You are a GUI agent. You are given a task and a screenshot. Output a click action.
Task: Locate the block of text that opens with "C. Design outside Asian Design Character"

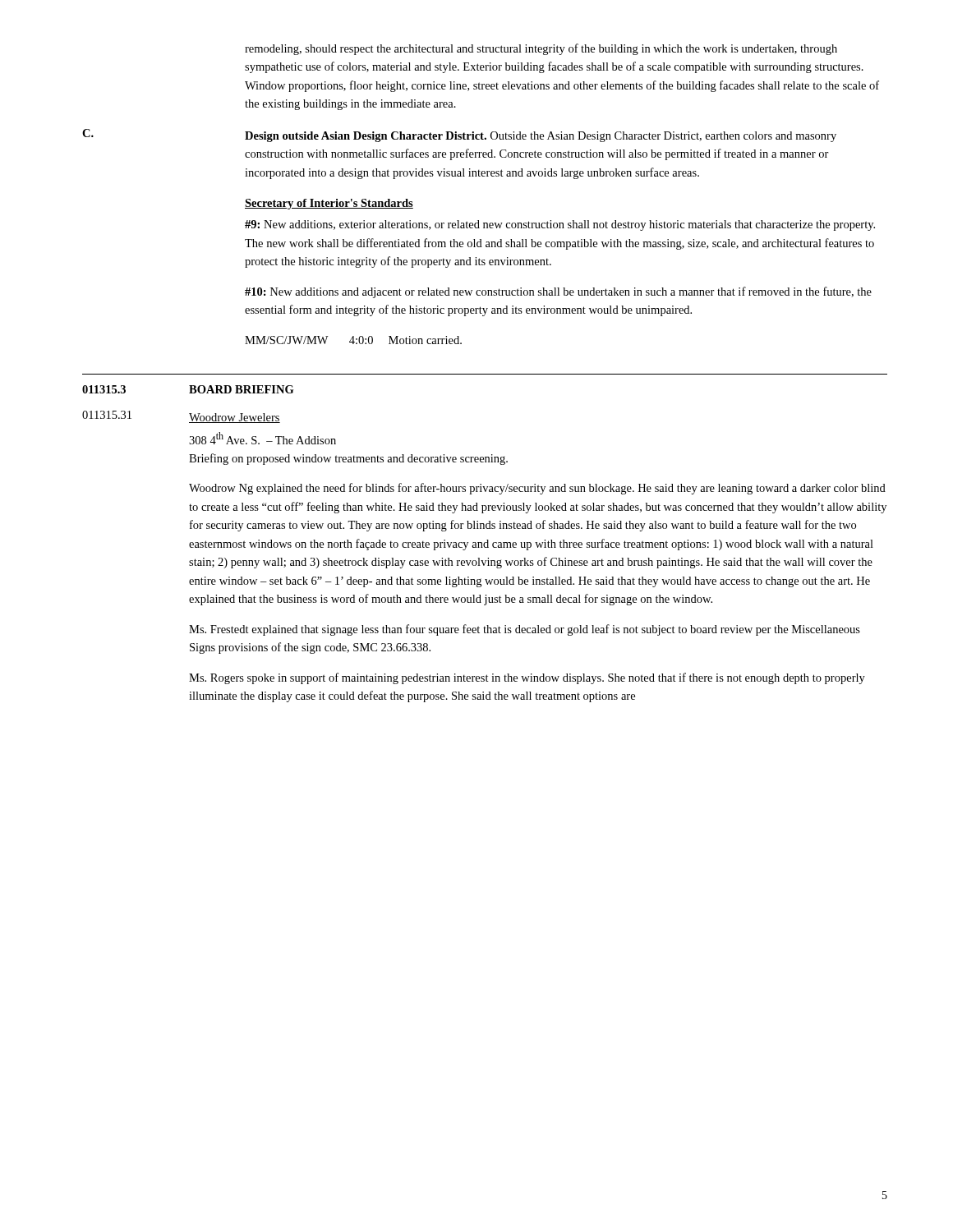tap(485, 154)
